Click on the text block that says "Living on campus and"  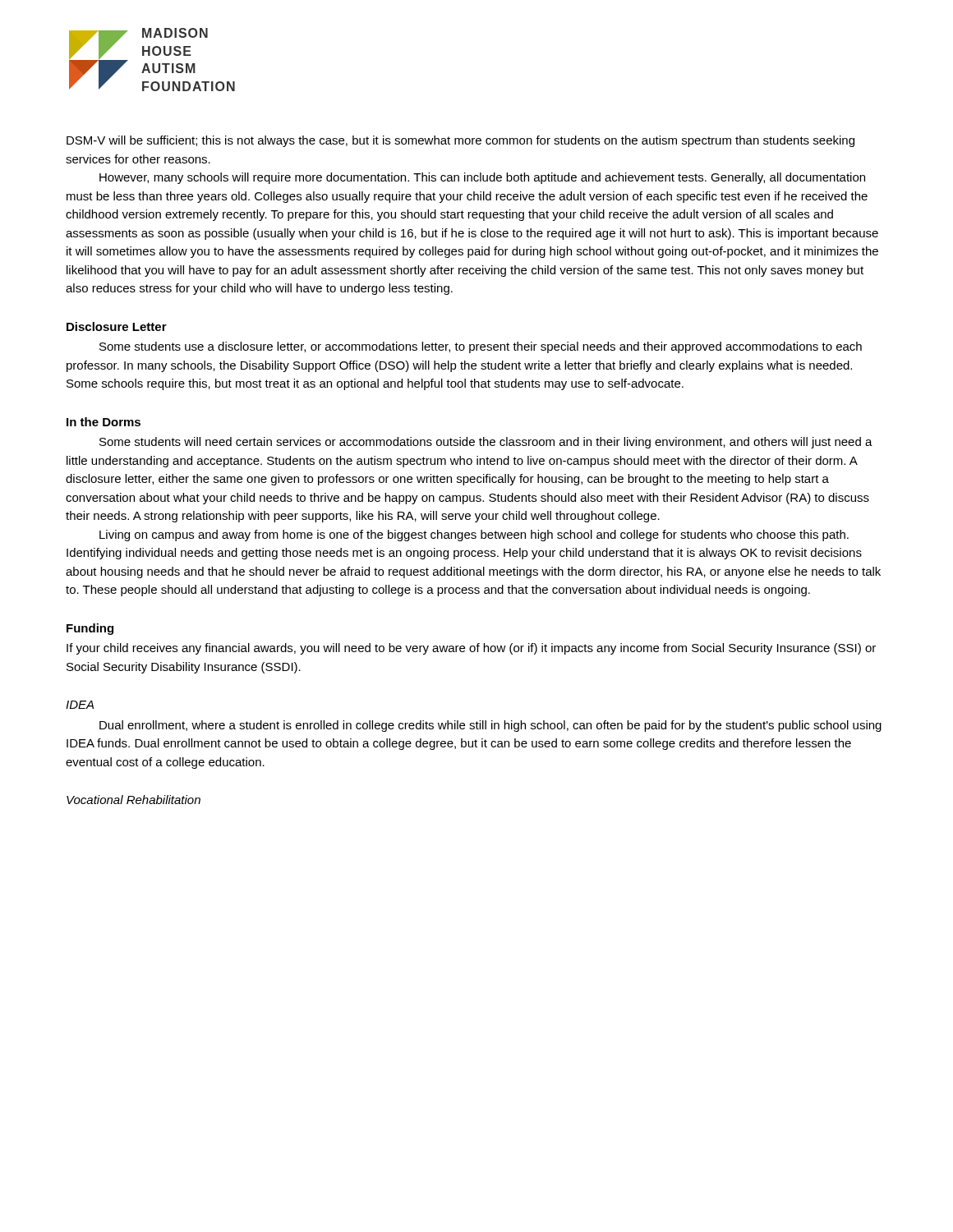click(x=476, y=562)
